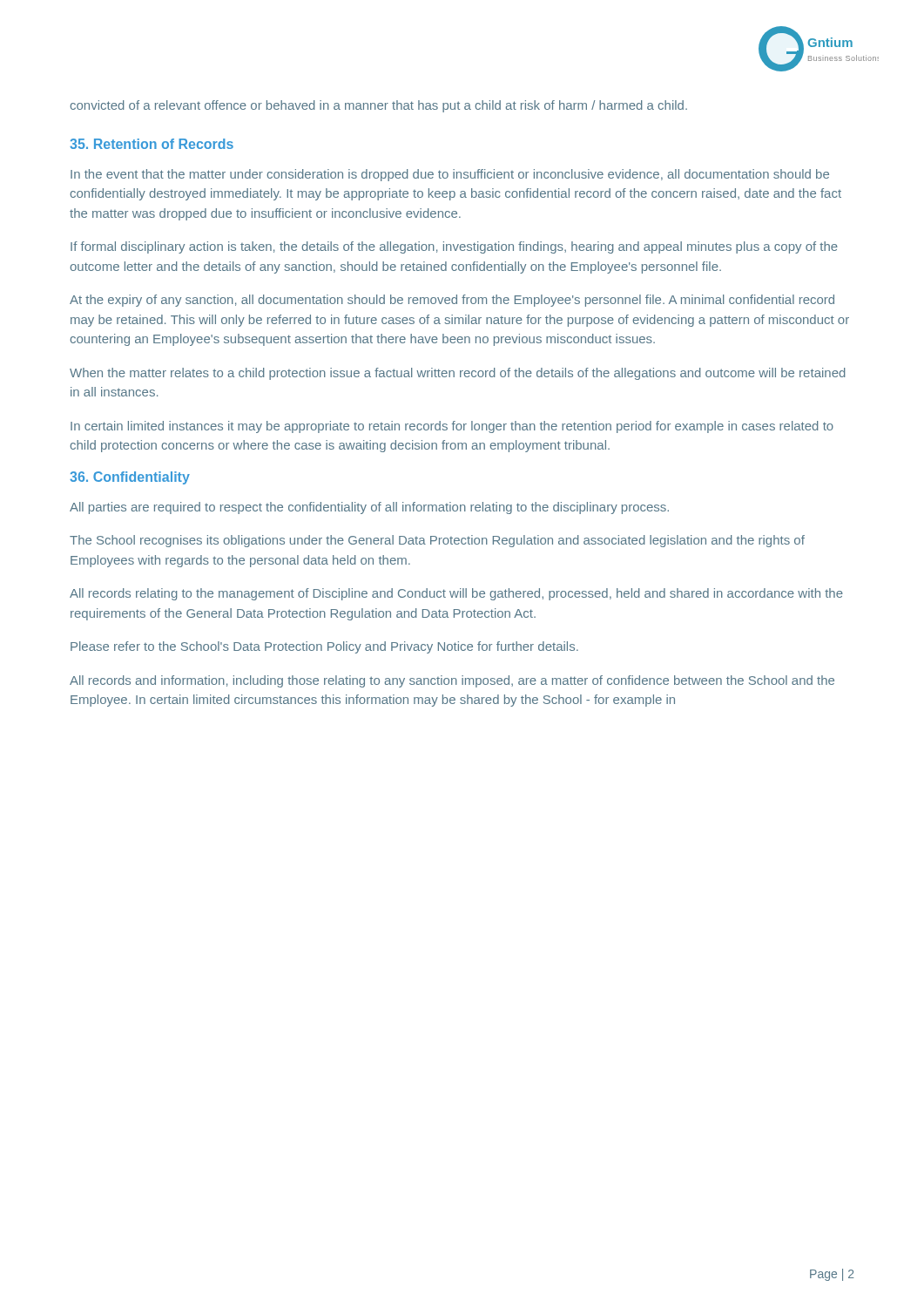Select the block starting "All parties are"
Screen dimensions: 1307x924
(370, 506)
